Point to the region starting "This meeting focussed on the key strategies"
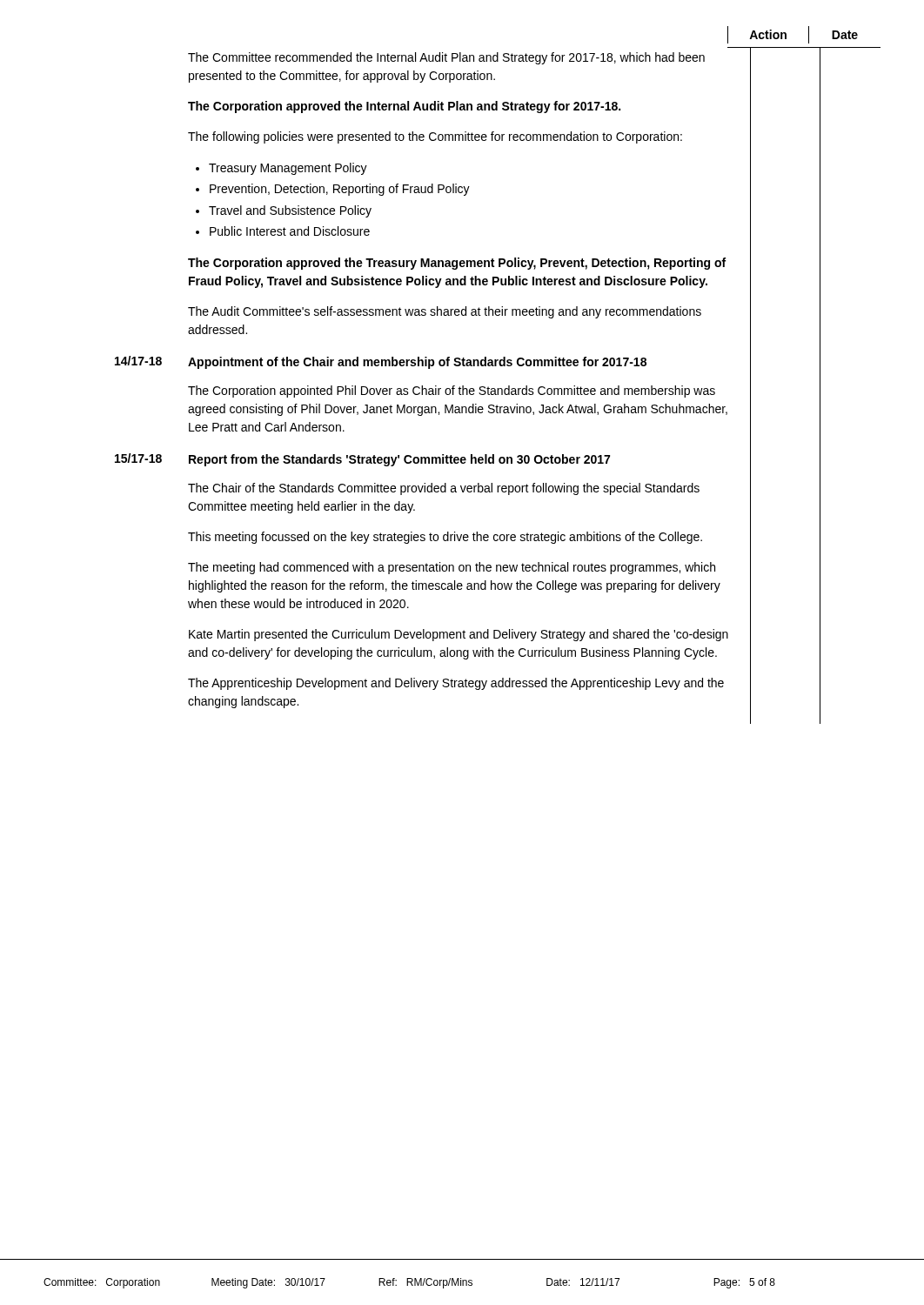This screenshot has width=924, height=1305. coord(446,536)
